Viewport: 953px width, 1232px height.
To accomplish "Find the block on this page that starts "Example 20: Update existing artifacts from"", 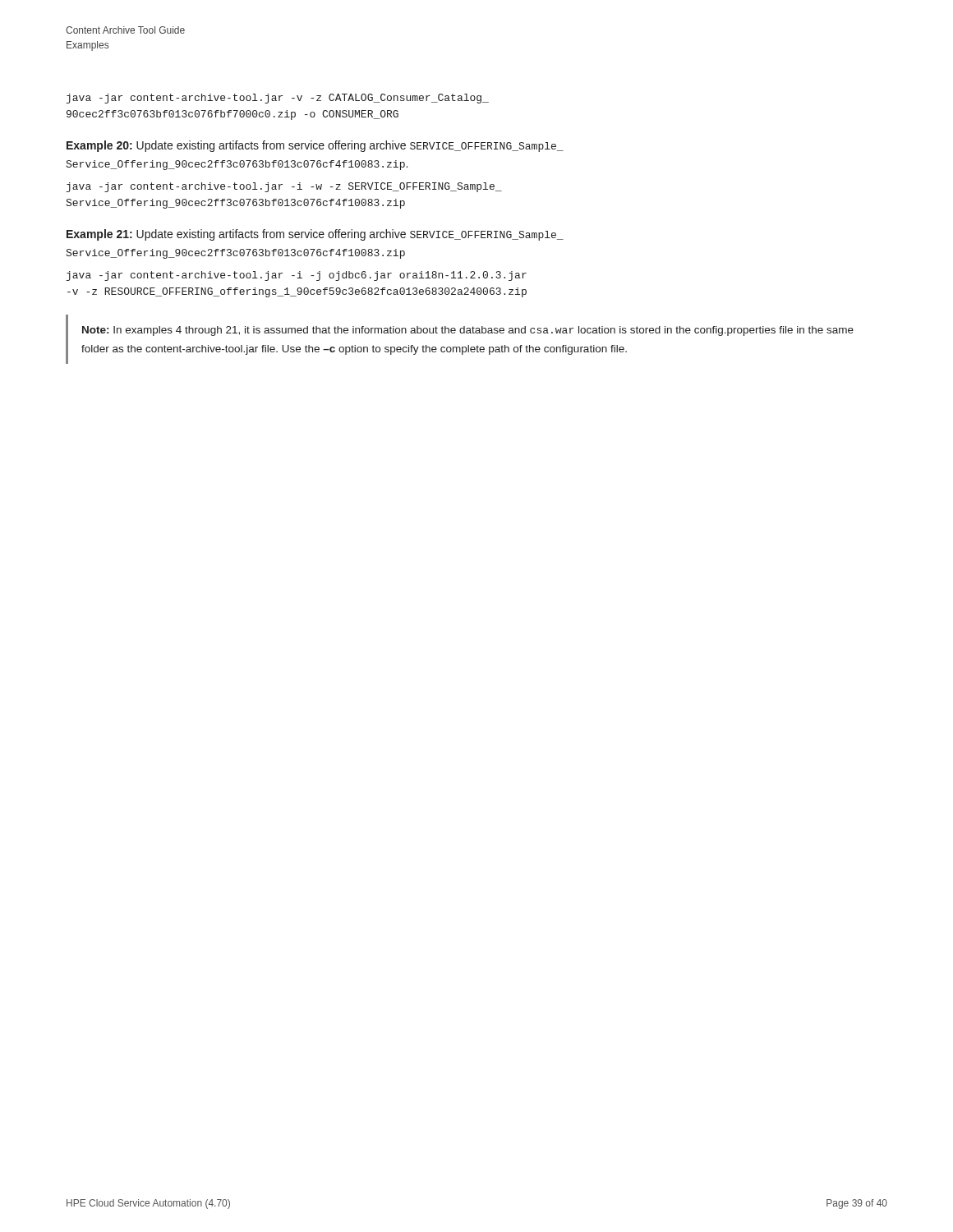I will [315, 155].
